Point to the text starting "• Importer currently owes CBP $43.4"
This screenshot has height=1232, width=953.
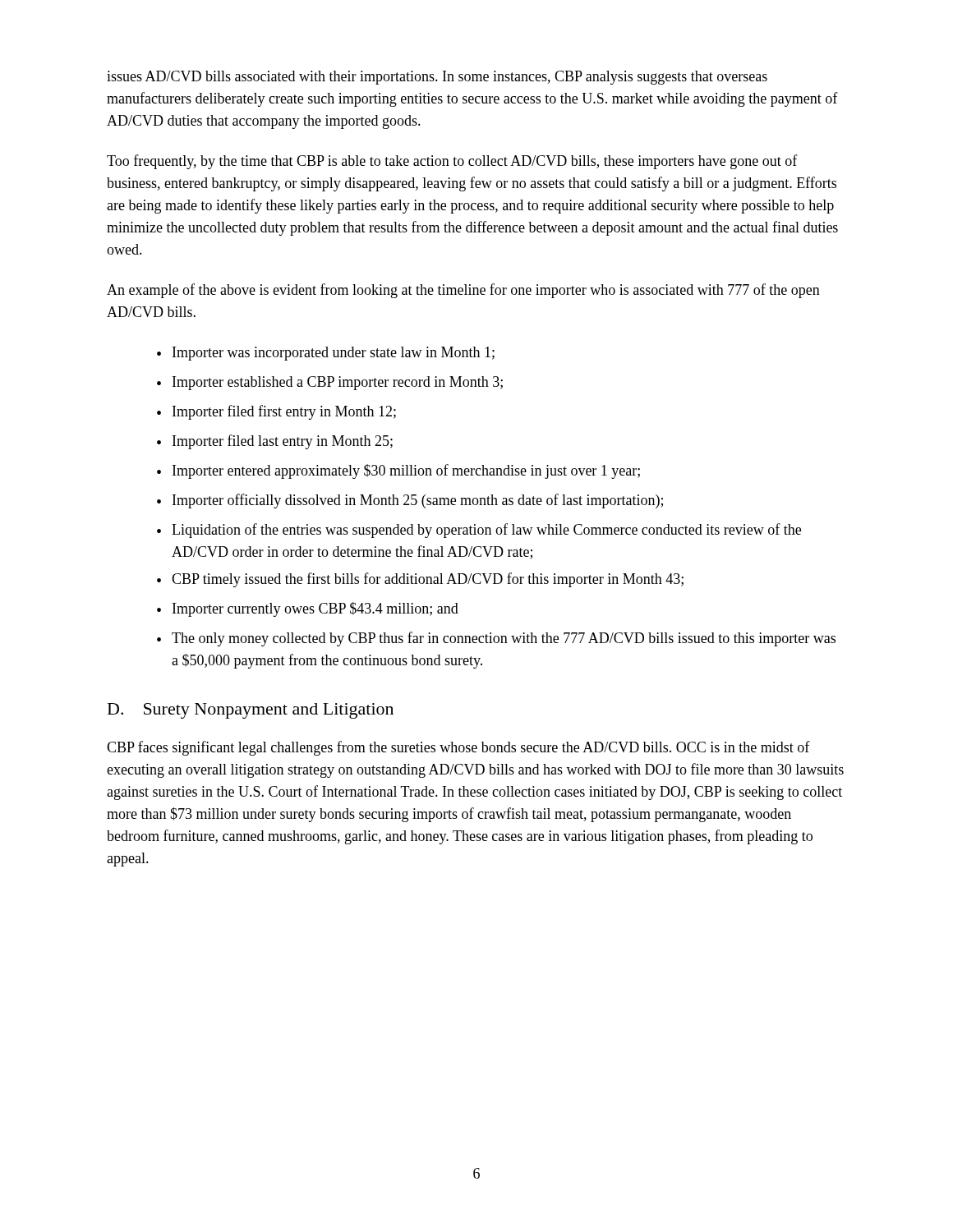308,609
